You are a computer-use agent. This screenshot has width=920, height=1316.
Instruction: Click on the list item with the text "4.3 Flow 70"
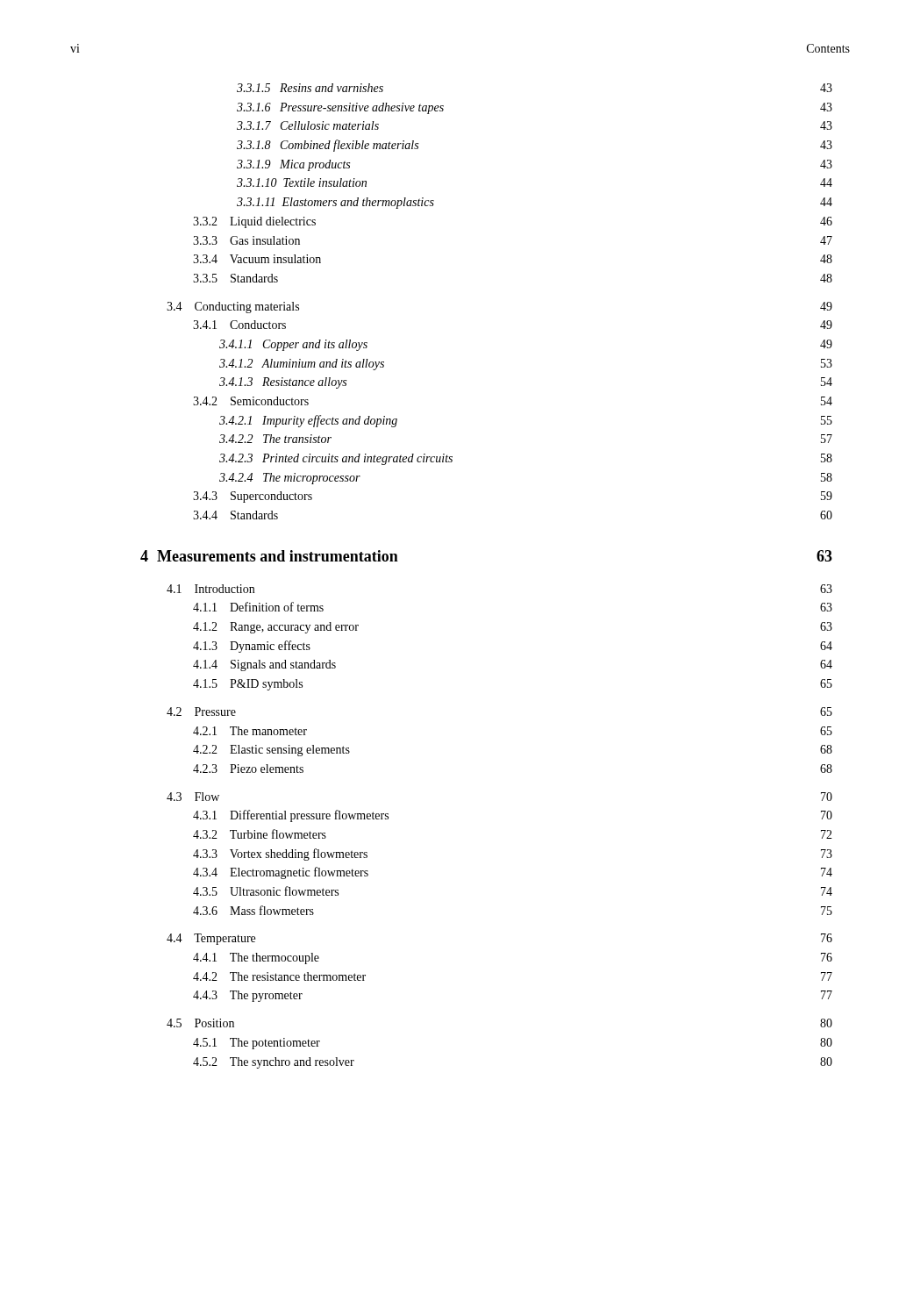coord(203,796)
